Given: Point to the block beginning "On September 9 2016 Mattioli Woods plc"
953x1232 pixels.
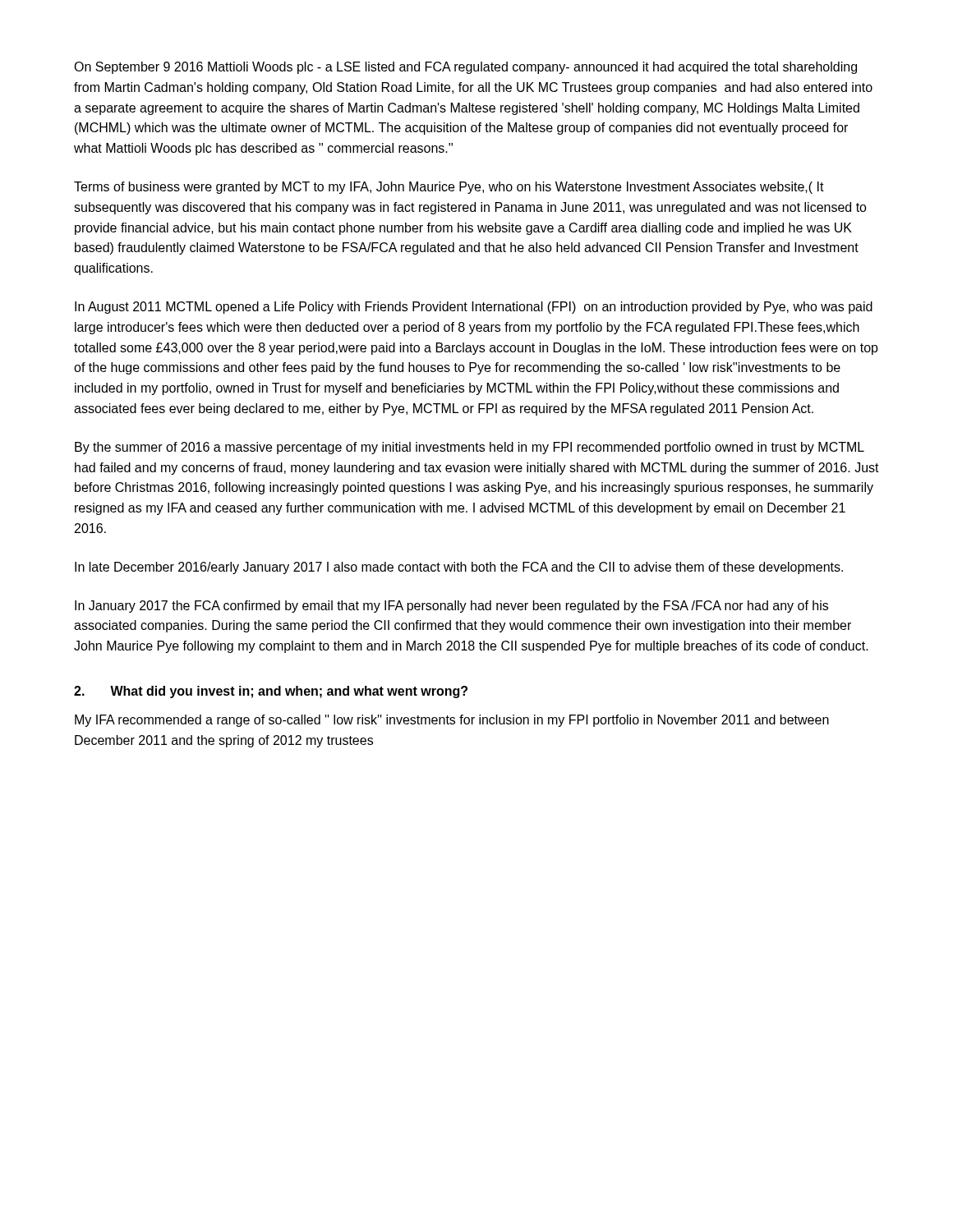Looking at the screenshot, I should coord(473,108).
